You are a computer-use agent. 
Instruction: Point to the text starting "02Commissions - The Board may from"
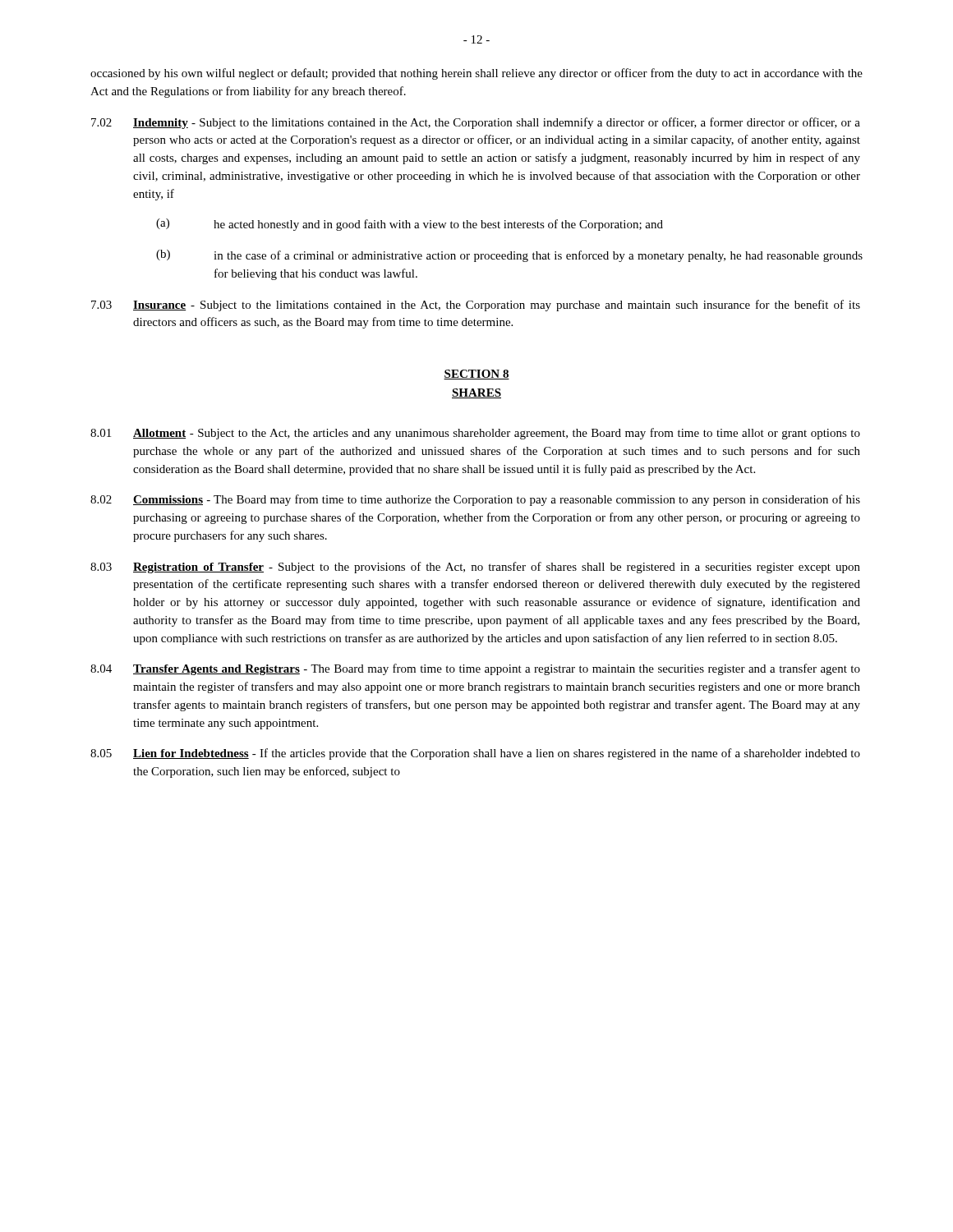tap(476, 518)
